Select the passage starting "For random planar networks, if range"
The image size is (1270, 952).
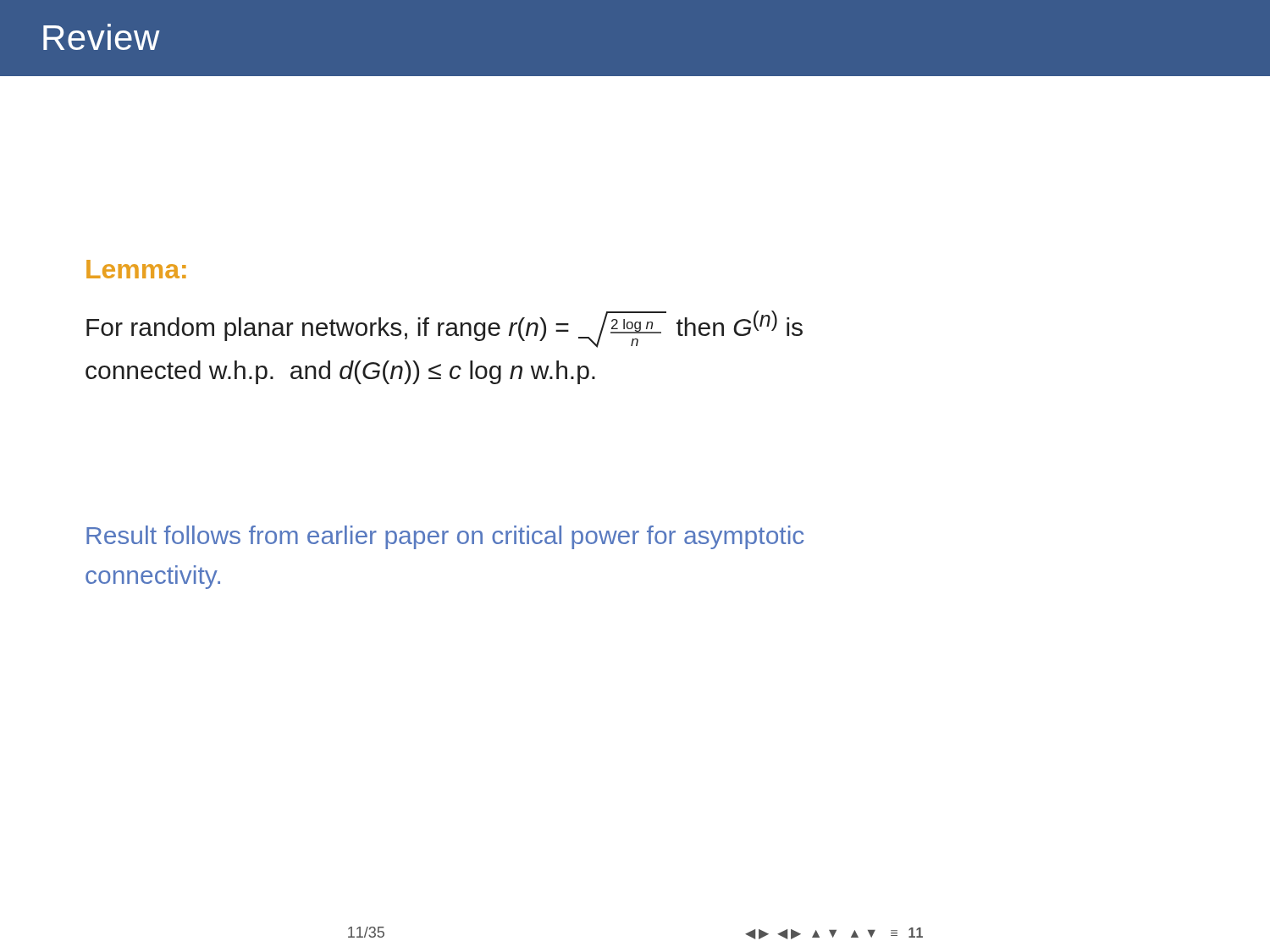pyautogui.click(x=444, y=346)
